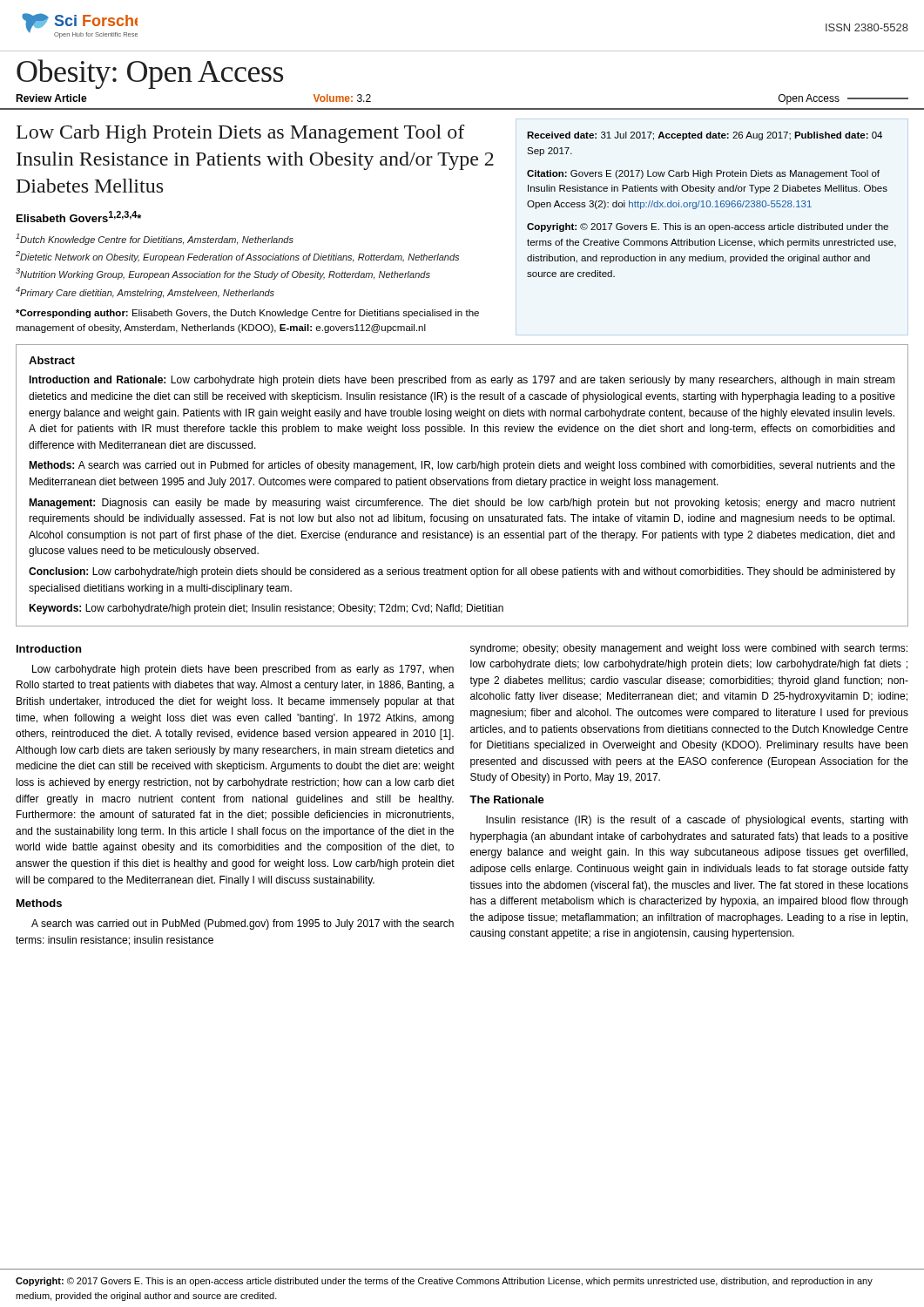Locate the block of text that opens with "Management: Diagnosis can easily be made by"
This screenshot has height=1307, width=924.
tap(462, 527)
